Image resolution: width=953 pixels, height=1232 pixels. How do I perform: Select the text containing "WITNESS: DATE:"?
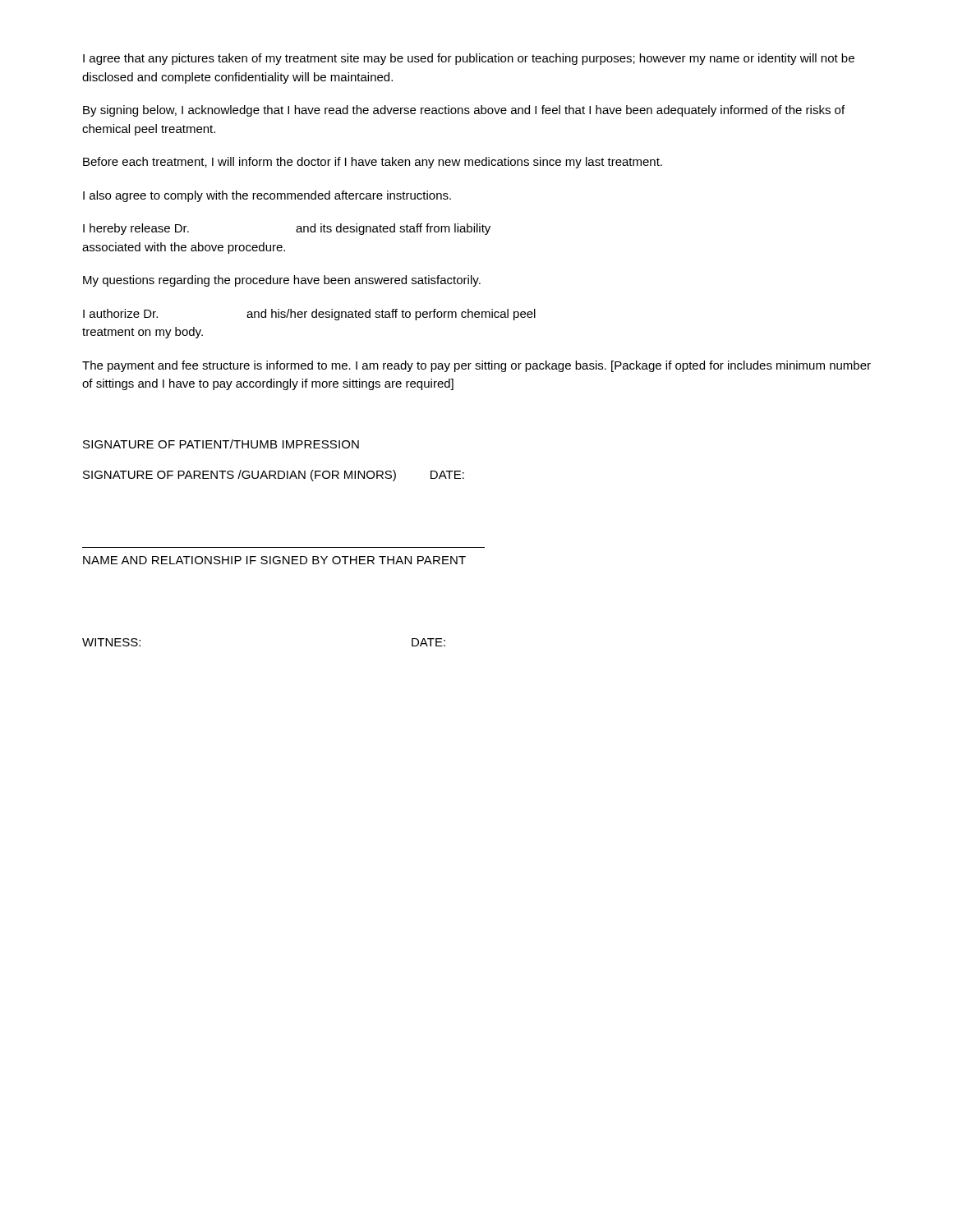[109, 642]
